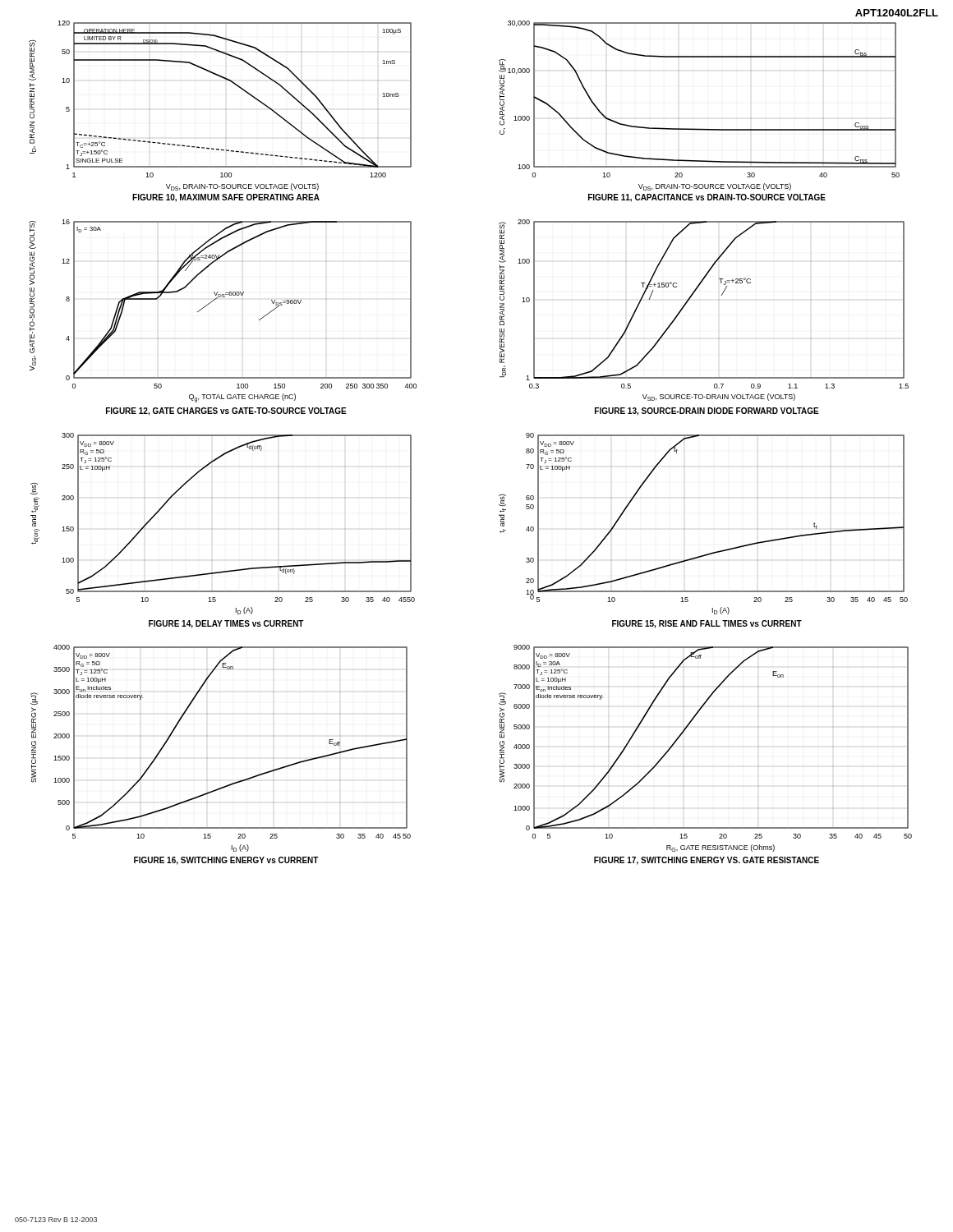Locate the caption that says "FIGURE 13, SOURCE-DRAIN DIODE FORWARD"

[x=707, y=411]
